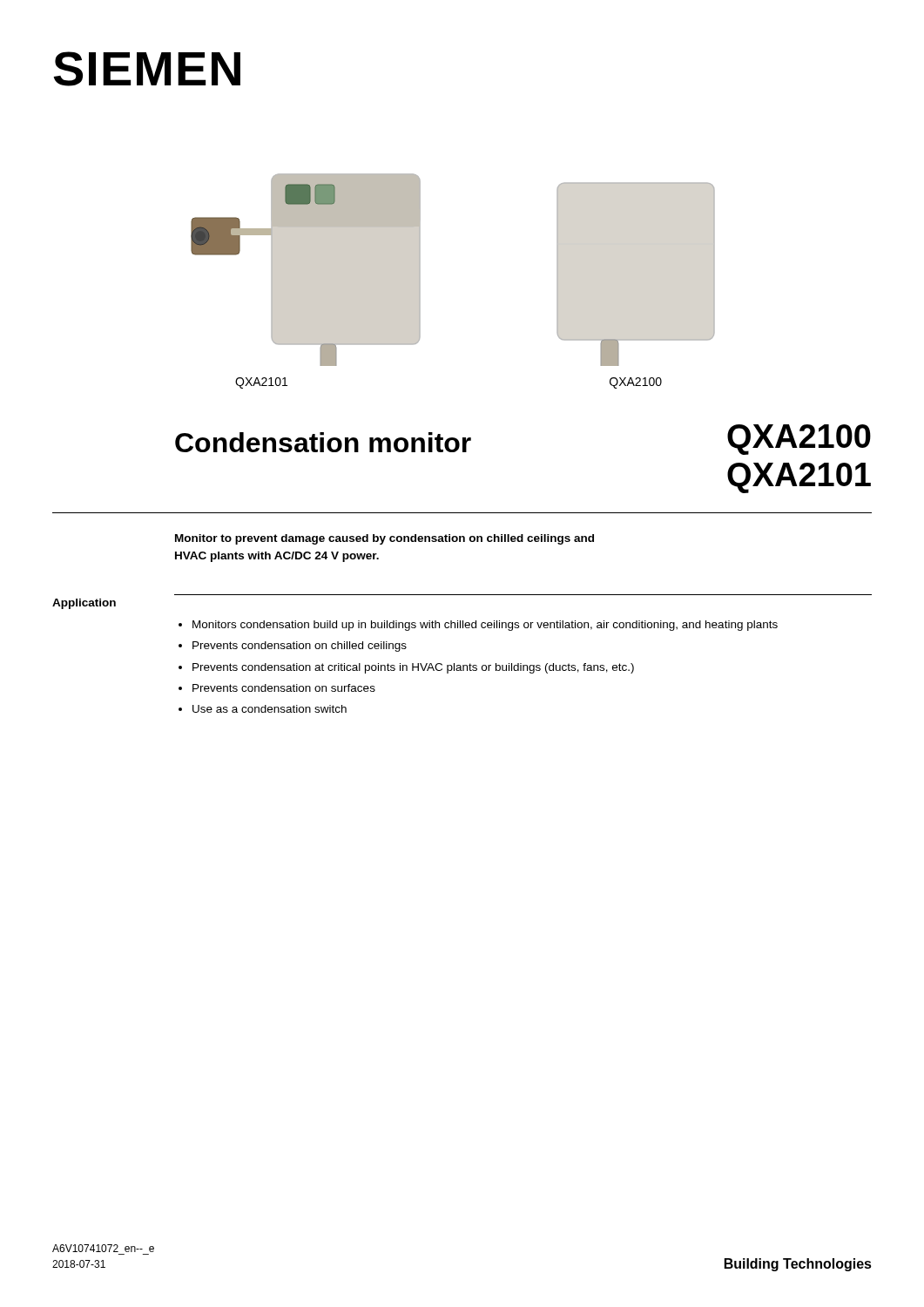Find "Condensation monitor" on this page
The image size is (924, 1307).
pyautogui.click(x=323, y=443)
